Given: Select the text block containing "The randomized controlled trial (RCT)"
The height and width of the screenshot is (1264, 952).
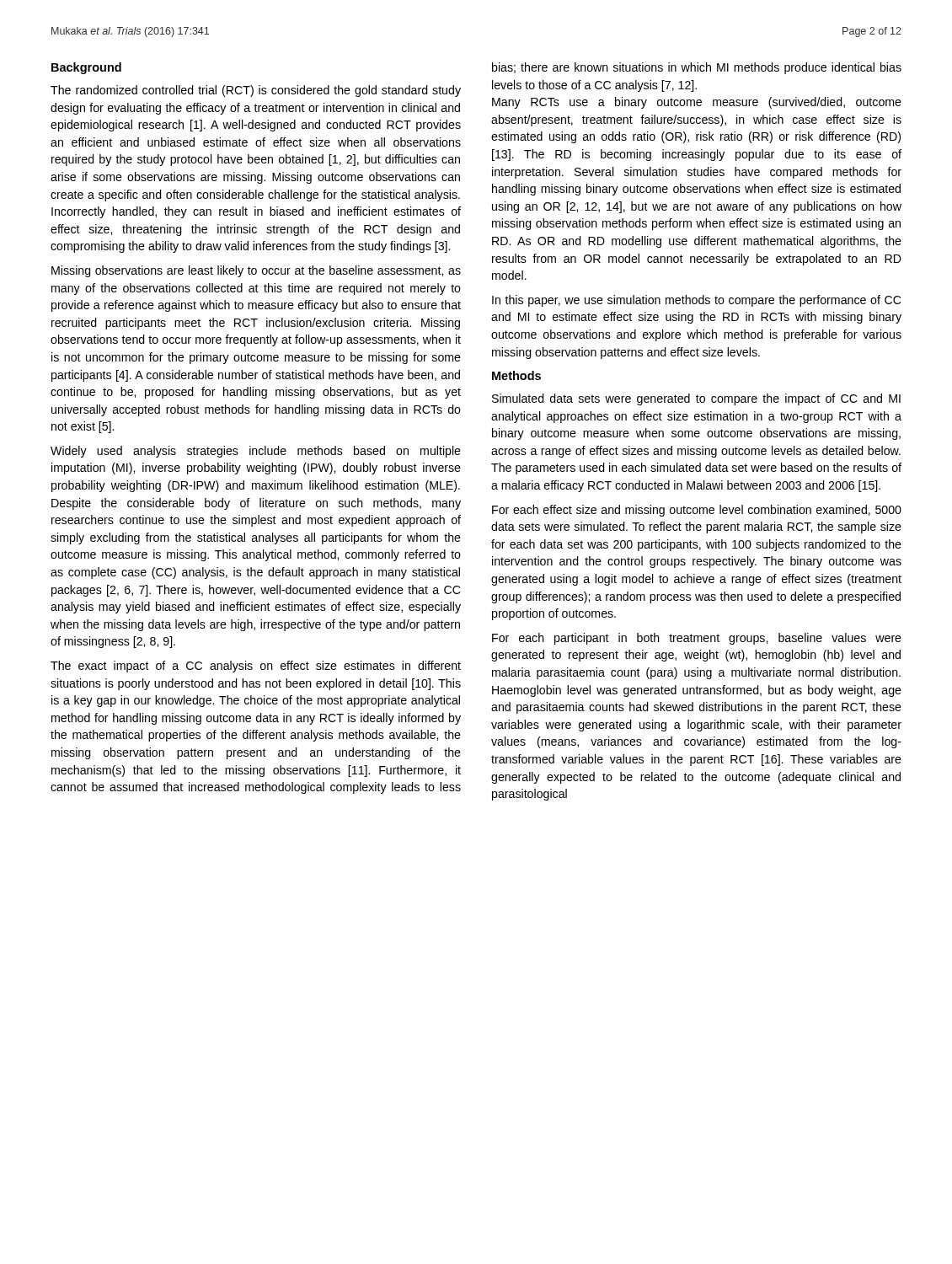Looking at the screenshot, I should pos(256,169).
